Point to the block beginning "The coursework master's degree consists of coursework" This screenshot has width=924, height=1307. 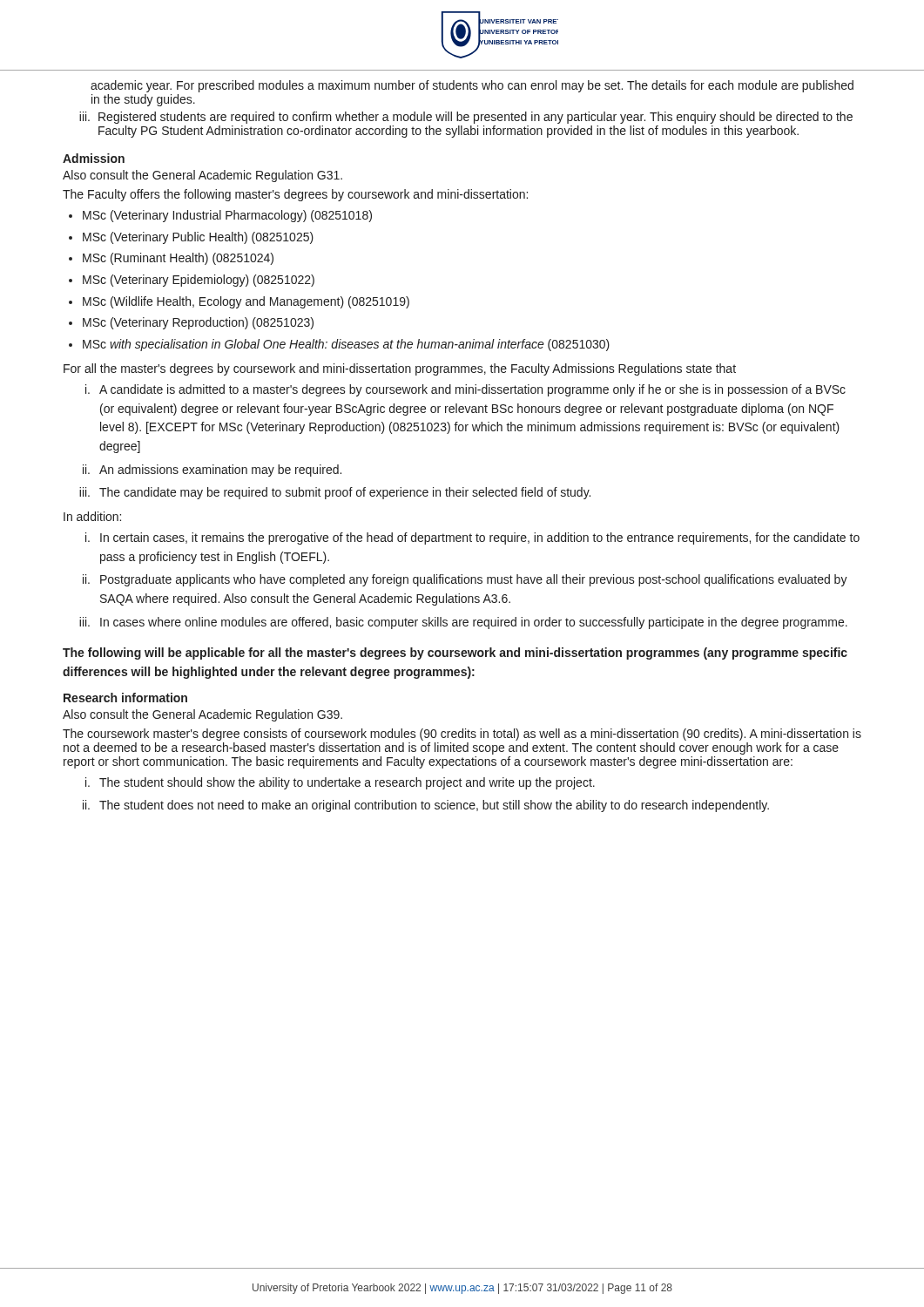(462, 747)
